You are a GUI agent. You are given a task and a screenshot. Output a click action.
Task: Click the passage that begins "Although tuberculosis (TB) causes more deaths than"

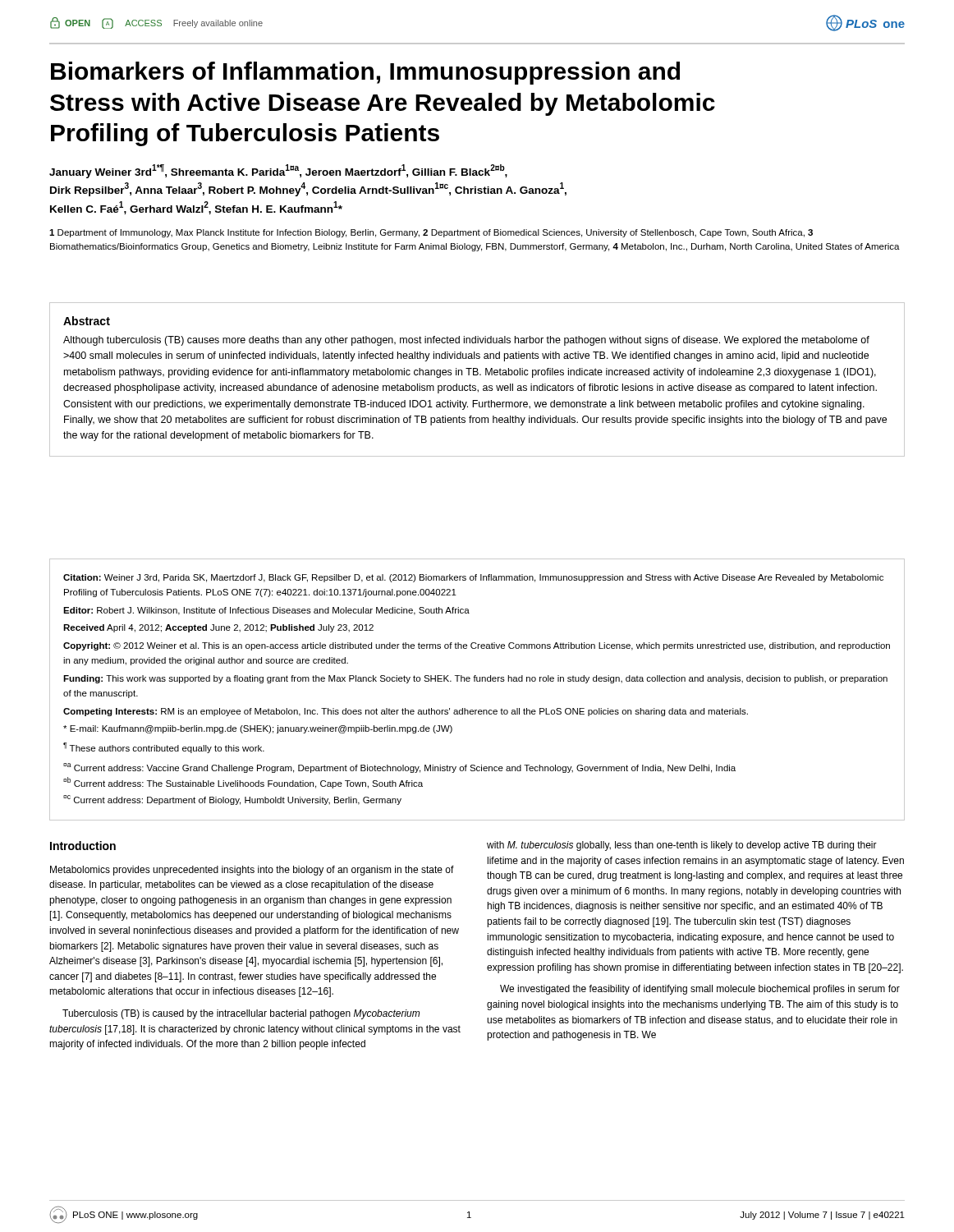[475, 388]
